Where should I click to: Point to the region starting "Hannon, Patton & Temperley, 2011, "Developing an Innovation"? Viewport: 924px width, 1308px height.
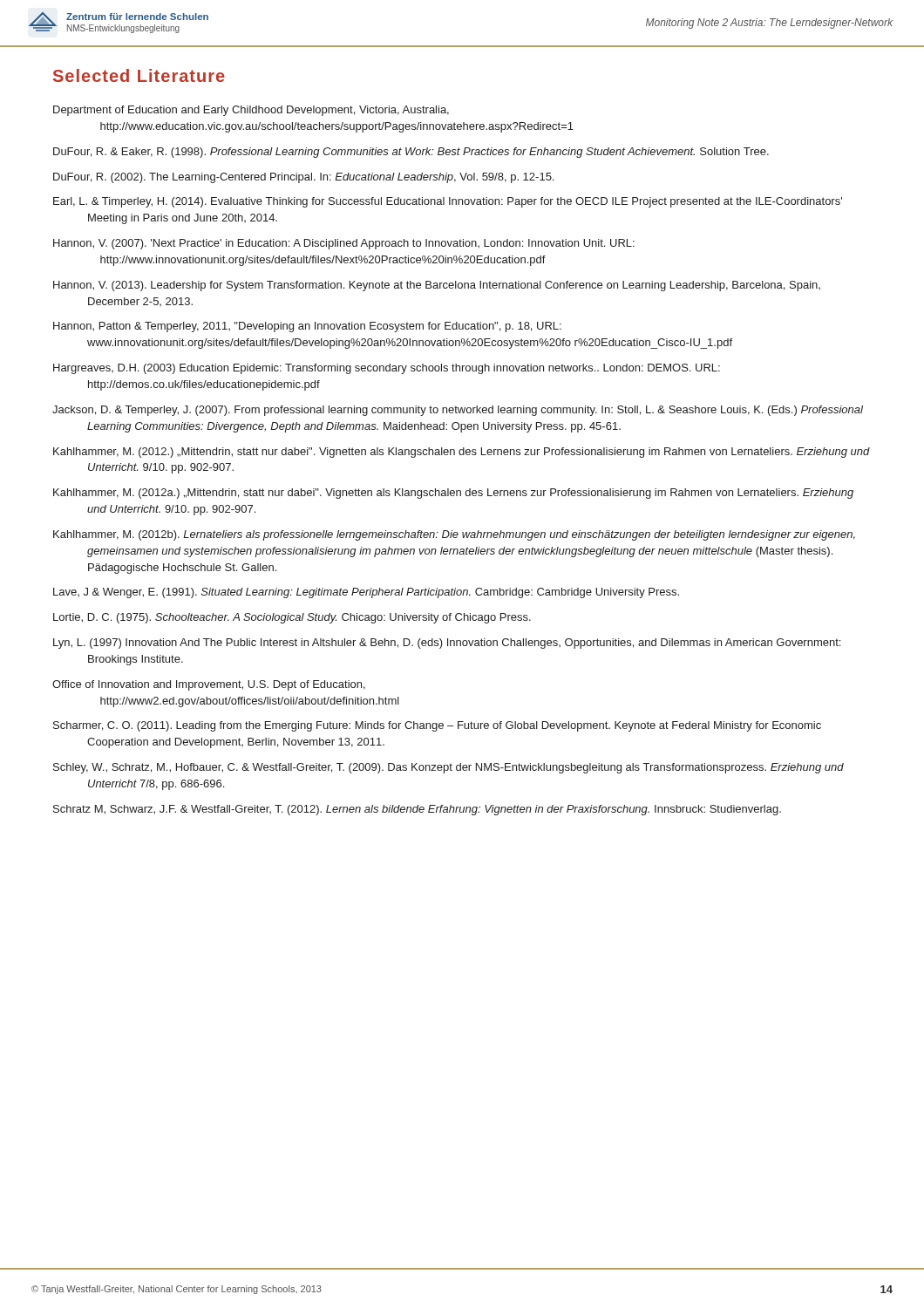(392, 334)
